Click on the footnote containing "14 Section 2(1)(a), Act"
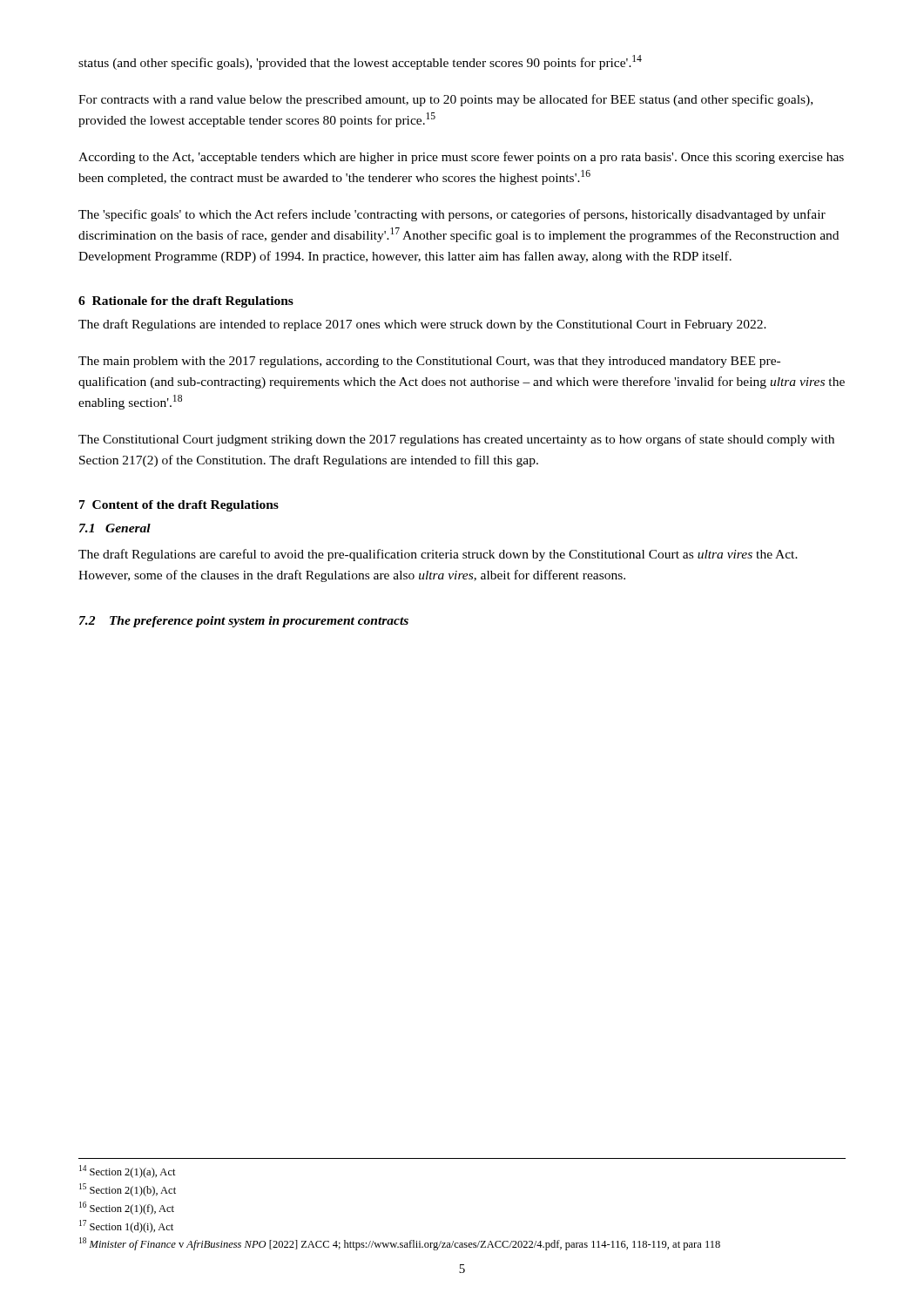This screenshot has width=924, height=1307. [127, 1171]
